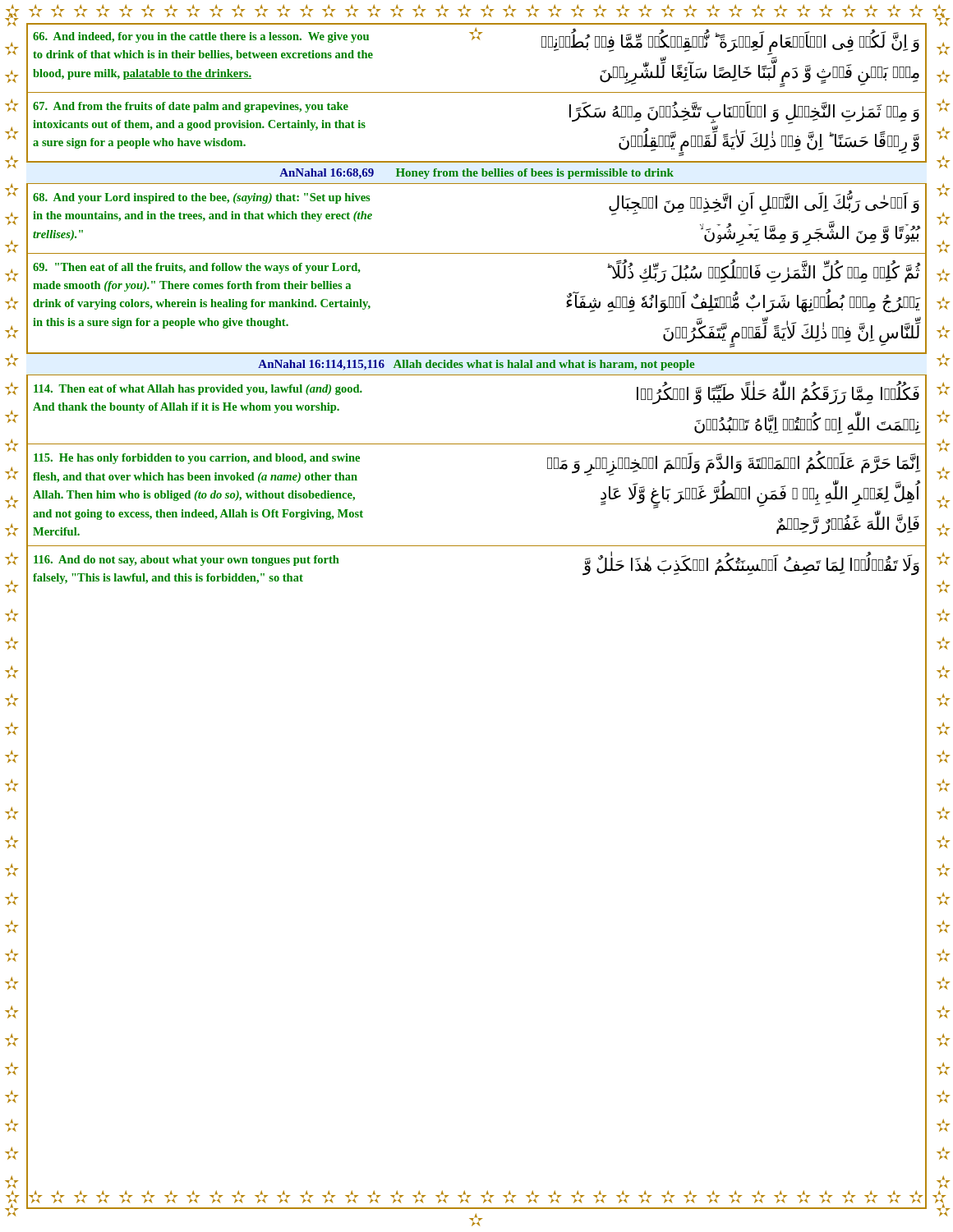This screenshot has height=1232, width=953.
Task: Point to the block beginning "ثُمَّ كُلِىۡ مِنۡ كُلِّ الثَّمَرٰتِ"
Action: coord(742,302)
